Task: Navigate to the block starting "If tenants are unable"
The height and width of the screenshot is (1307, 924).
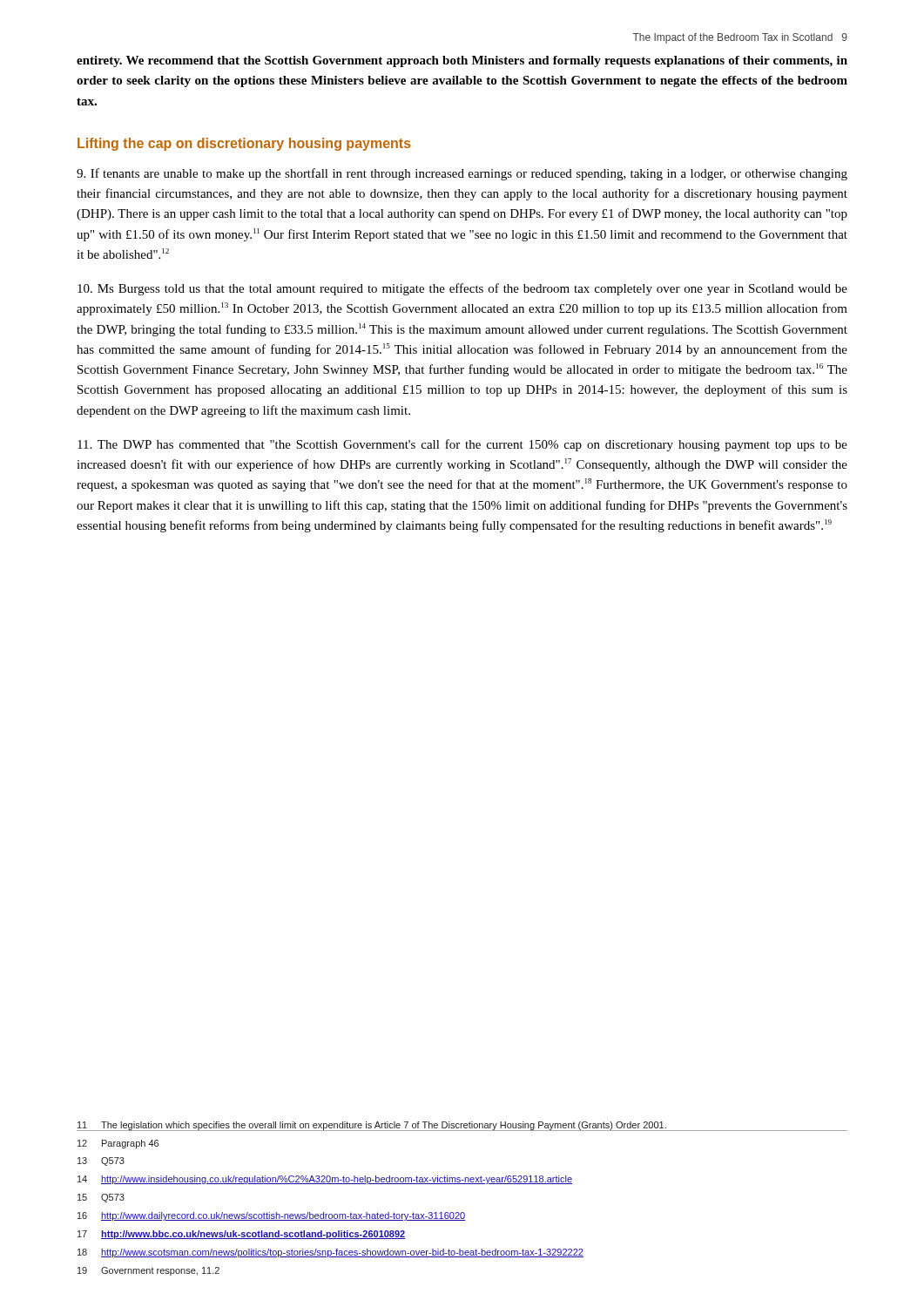Action: (462, 214)
